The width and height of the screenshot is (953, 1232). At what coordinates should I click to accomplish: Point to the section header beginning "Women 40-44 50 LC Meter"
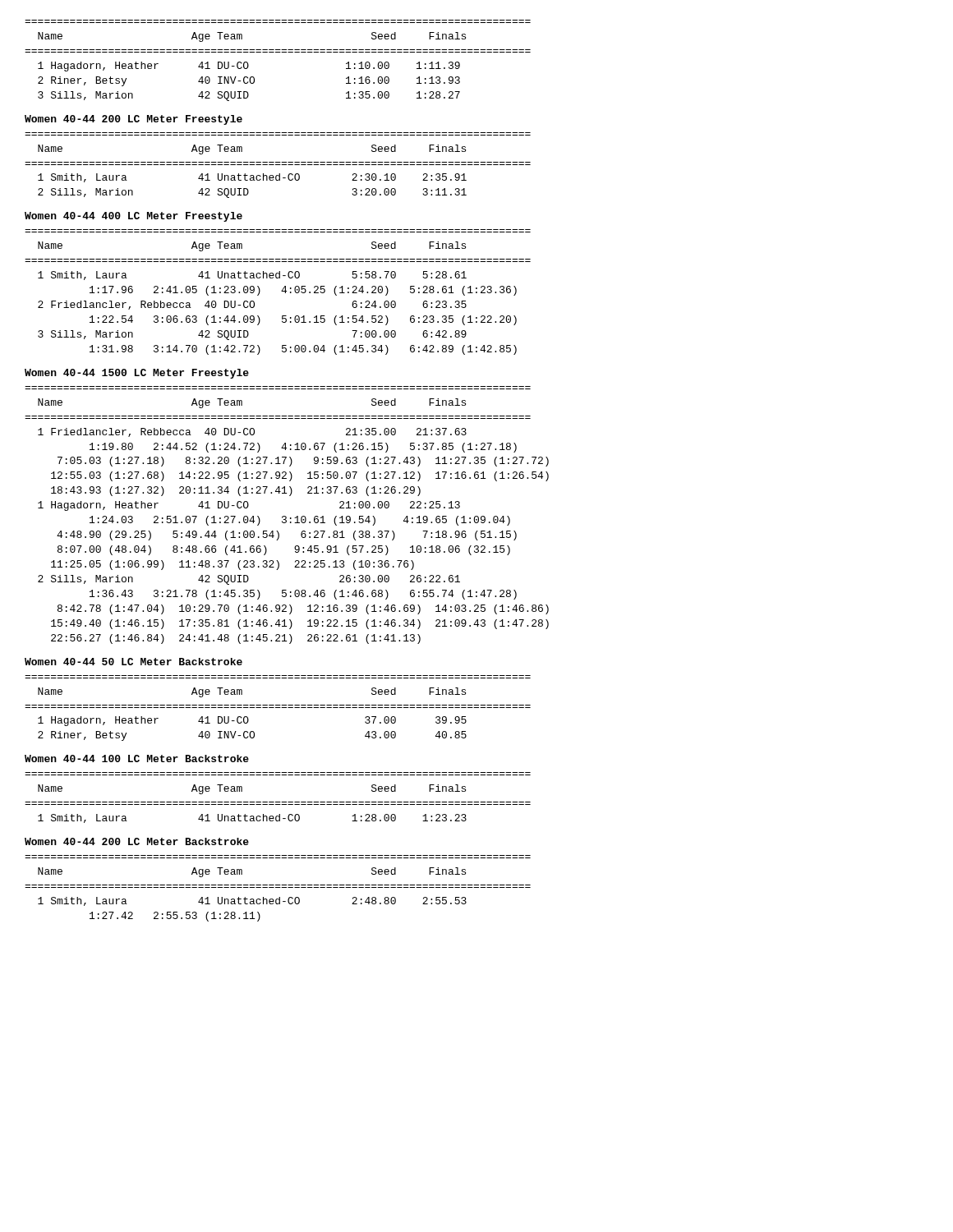click(134, 662)
